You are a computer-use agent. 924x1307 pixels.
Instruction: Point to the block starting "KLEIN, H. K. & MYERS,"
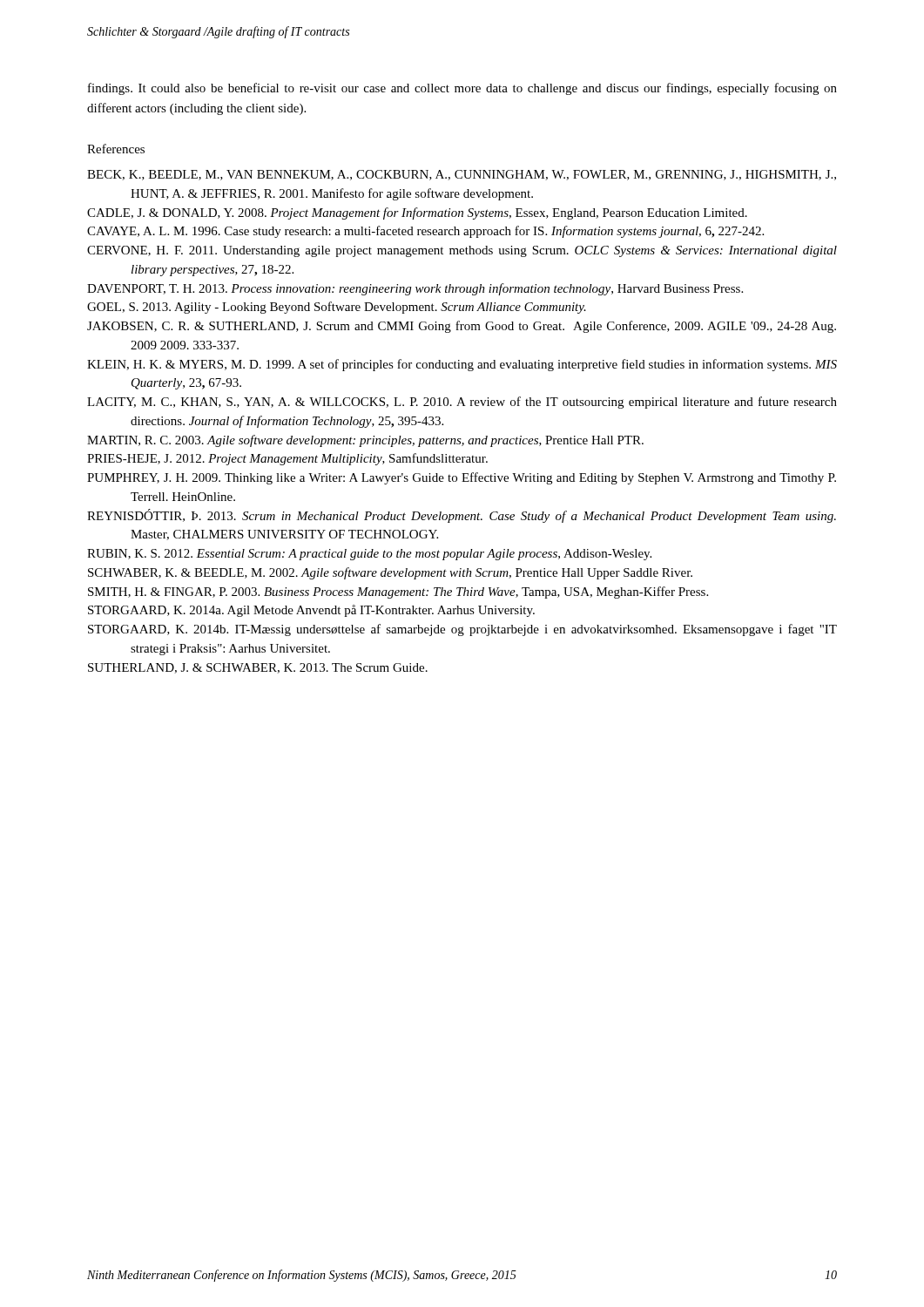(x=462, y=374)
